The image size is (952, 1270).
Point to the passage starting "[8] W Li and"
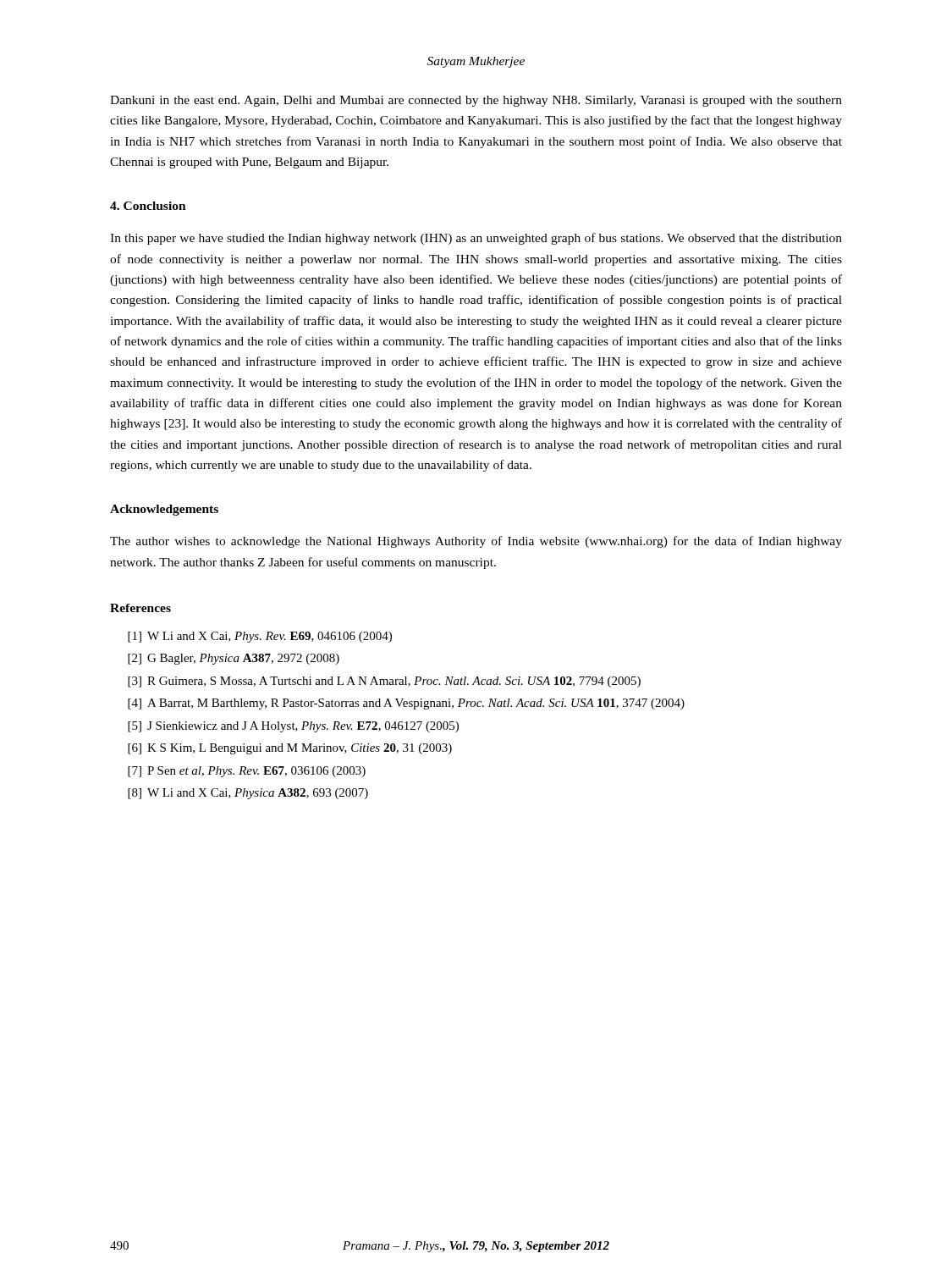[x=248, y=794]
